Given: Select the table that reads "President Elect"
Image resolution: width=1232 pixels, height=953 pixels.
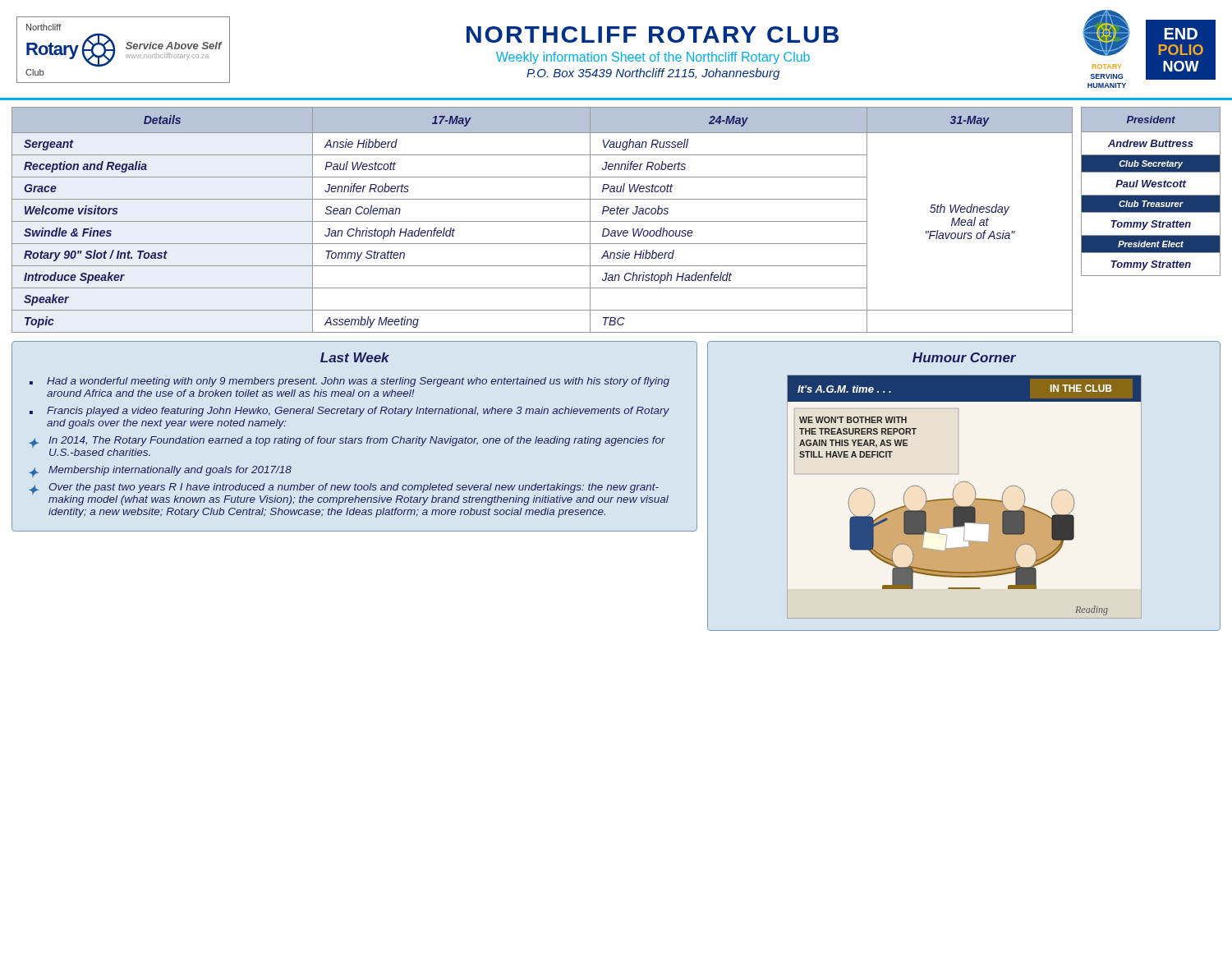Looking at the screenshot, I should tap(1151, 220).
